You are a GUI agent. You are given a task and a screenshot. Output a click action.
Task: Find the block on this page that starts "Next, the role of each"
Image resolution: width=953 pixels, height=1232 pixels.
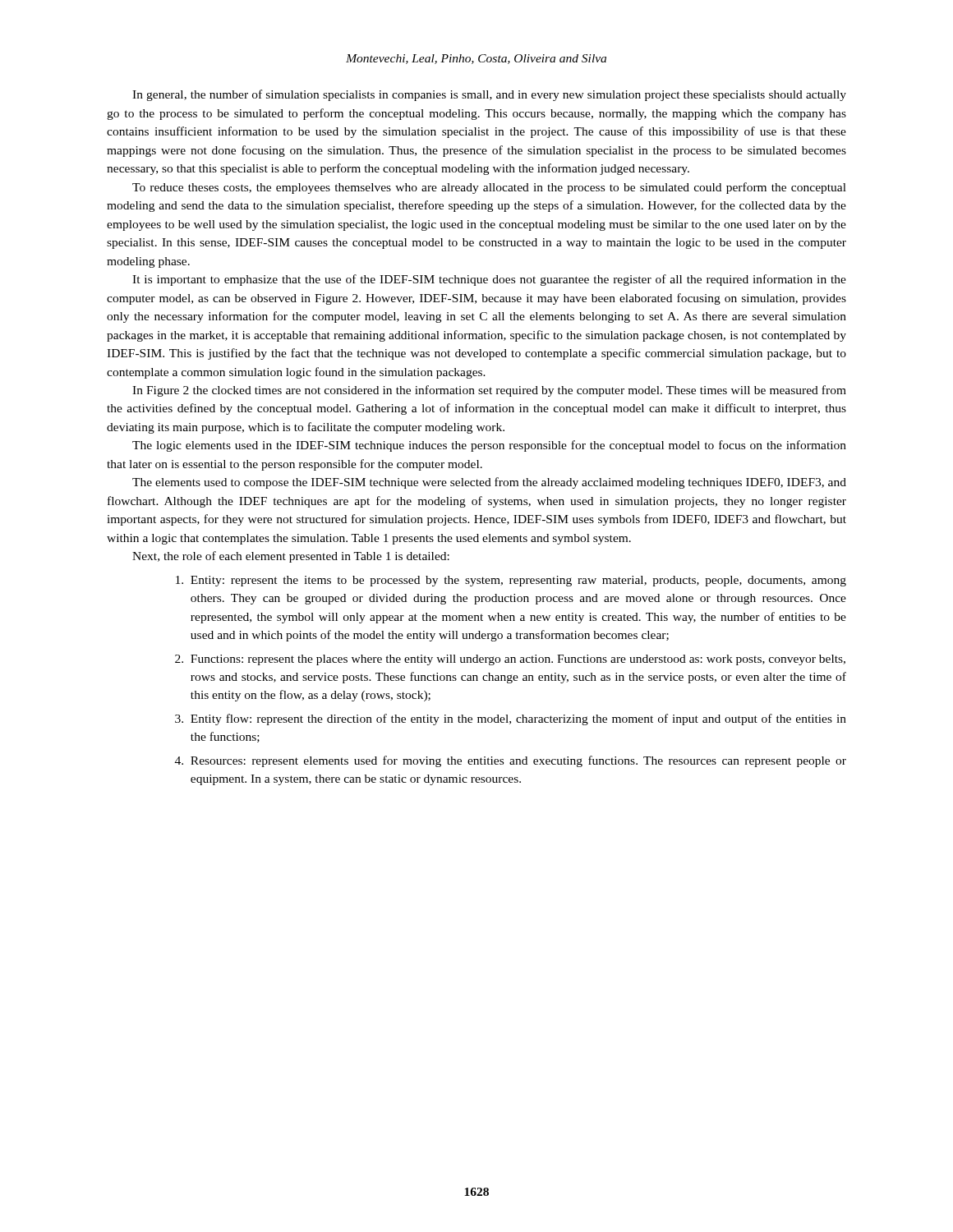click(291, 557)
